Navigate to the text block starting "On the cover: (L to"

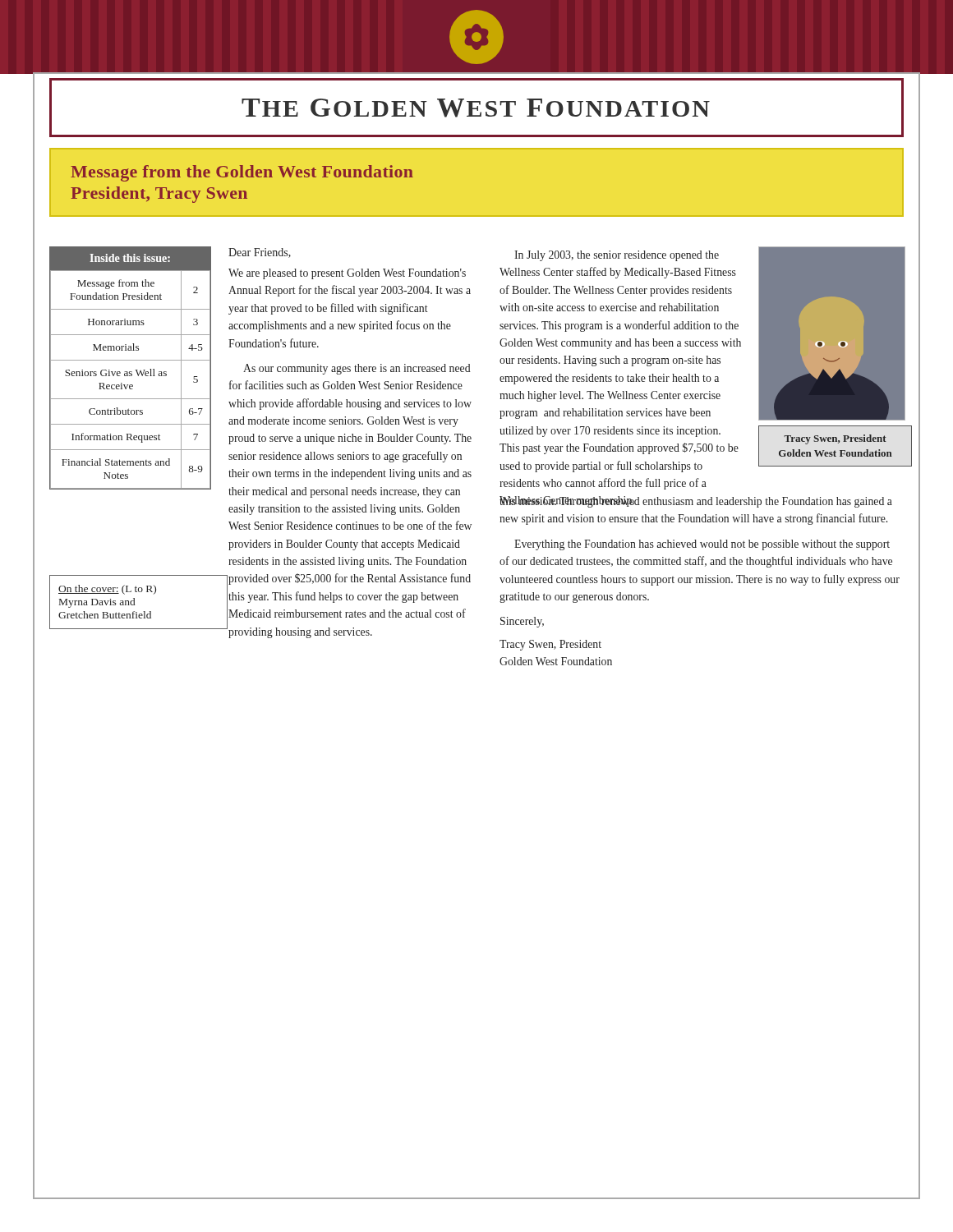pos(108,602)
